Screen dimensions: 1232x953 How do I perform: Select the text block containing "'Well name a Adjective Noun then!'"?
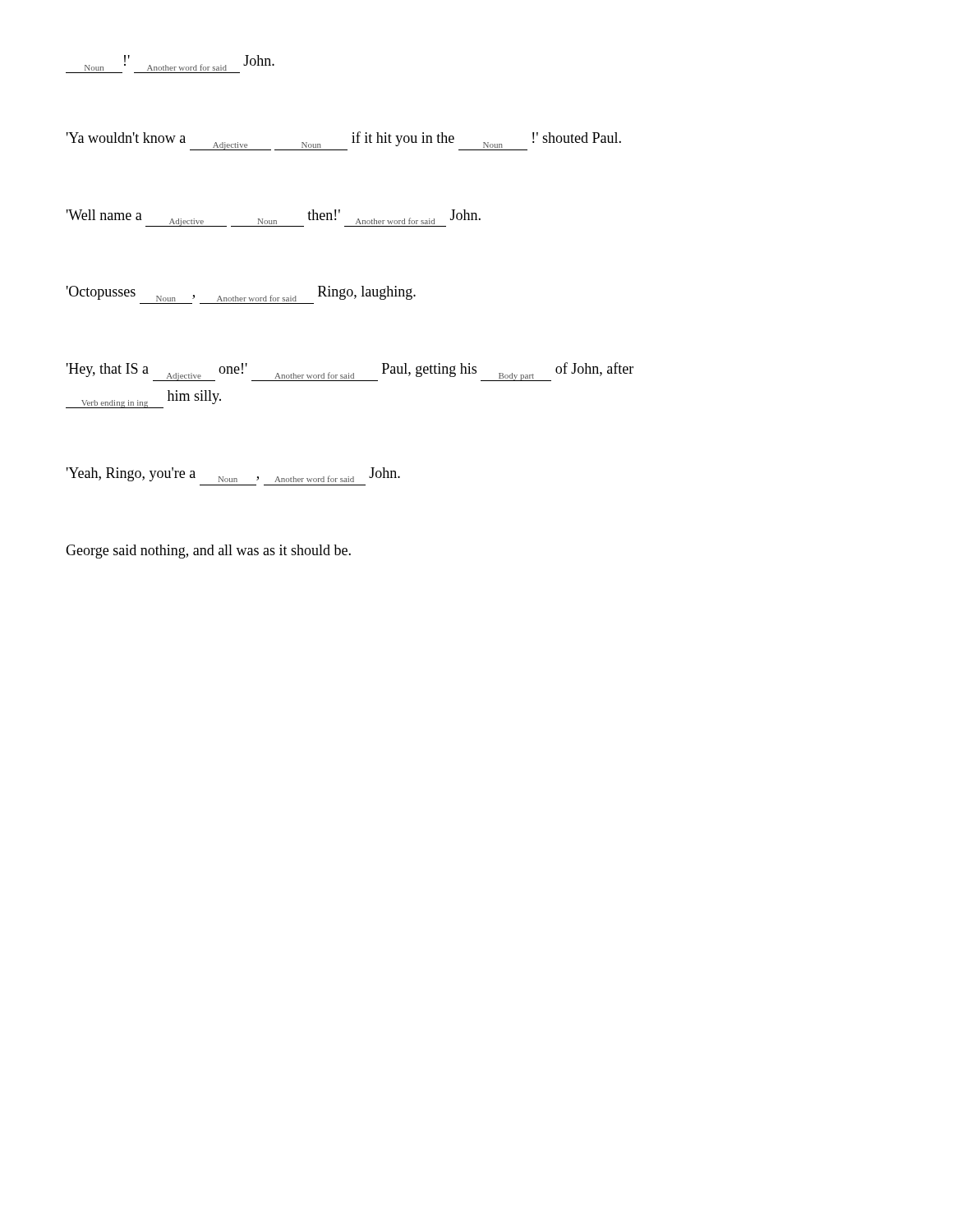274,217
